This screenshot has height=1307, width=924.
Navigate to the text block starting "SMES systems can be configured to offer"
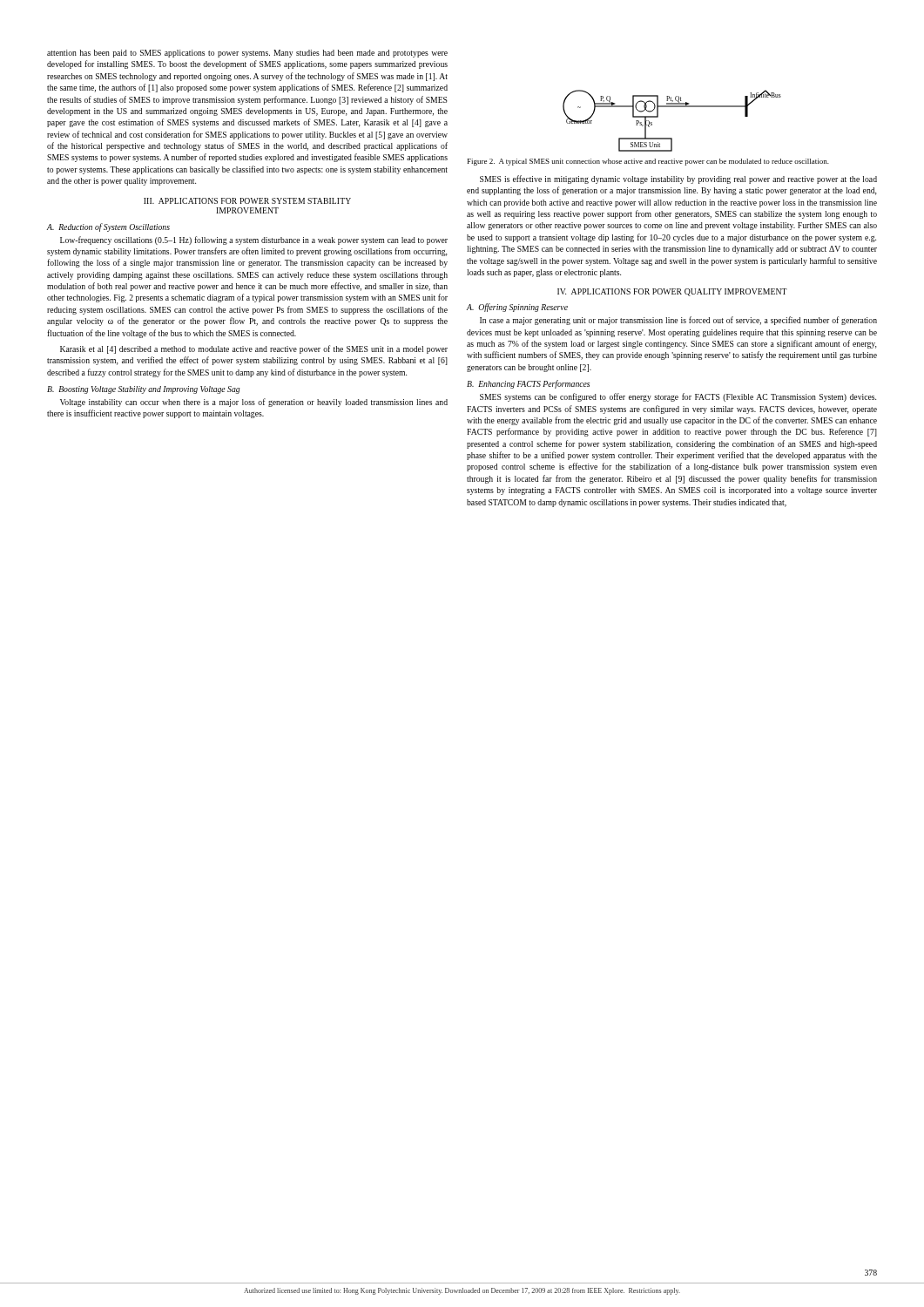(x=672, y=450)
